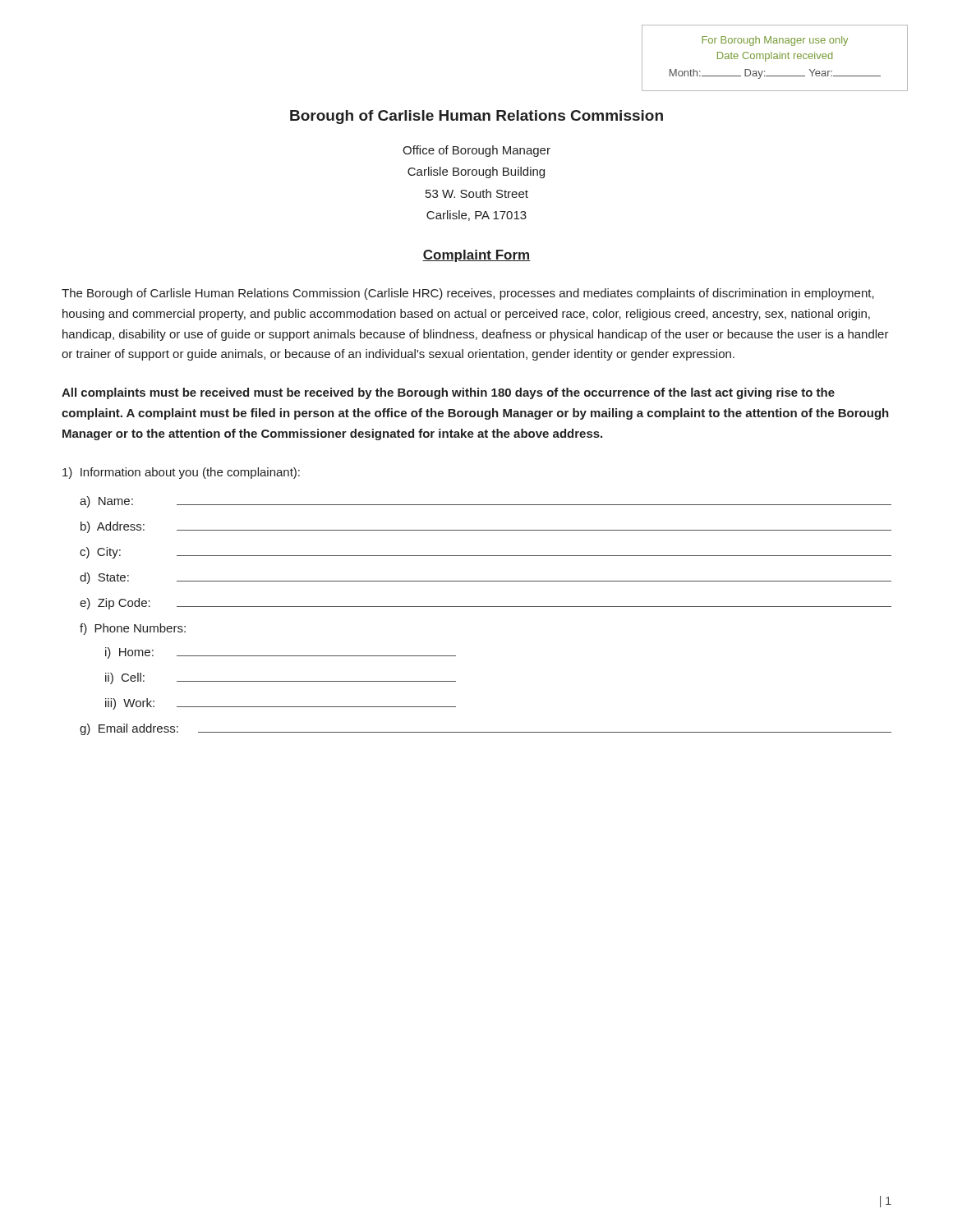Select the list item containing "b) Address:"
This screenshot has height=1232, width=953.
click(486, 526)
